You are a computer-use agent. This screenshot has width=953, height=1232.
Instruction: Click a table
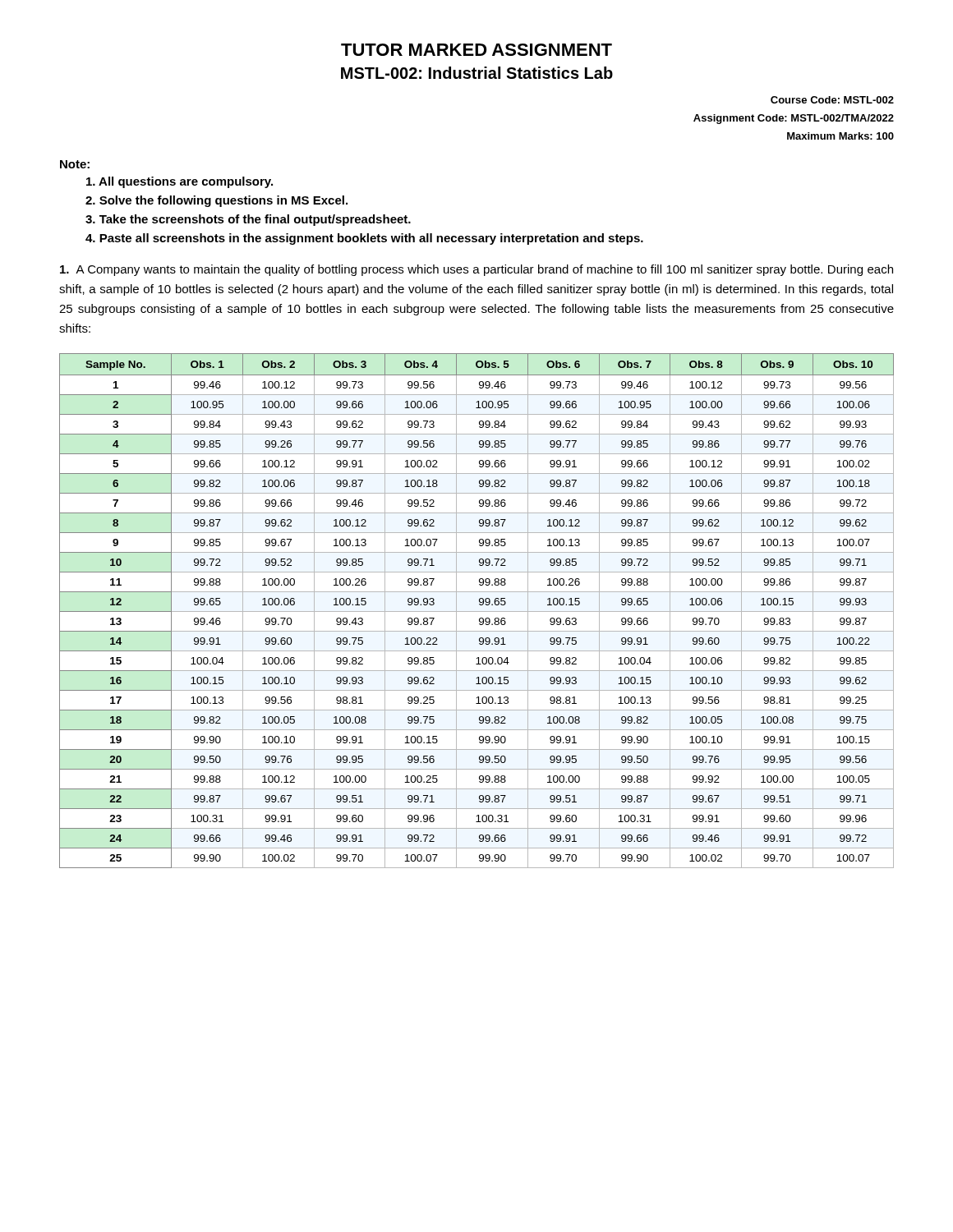(x=476, y=611)
